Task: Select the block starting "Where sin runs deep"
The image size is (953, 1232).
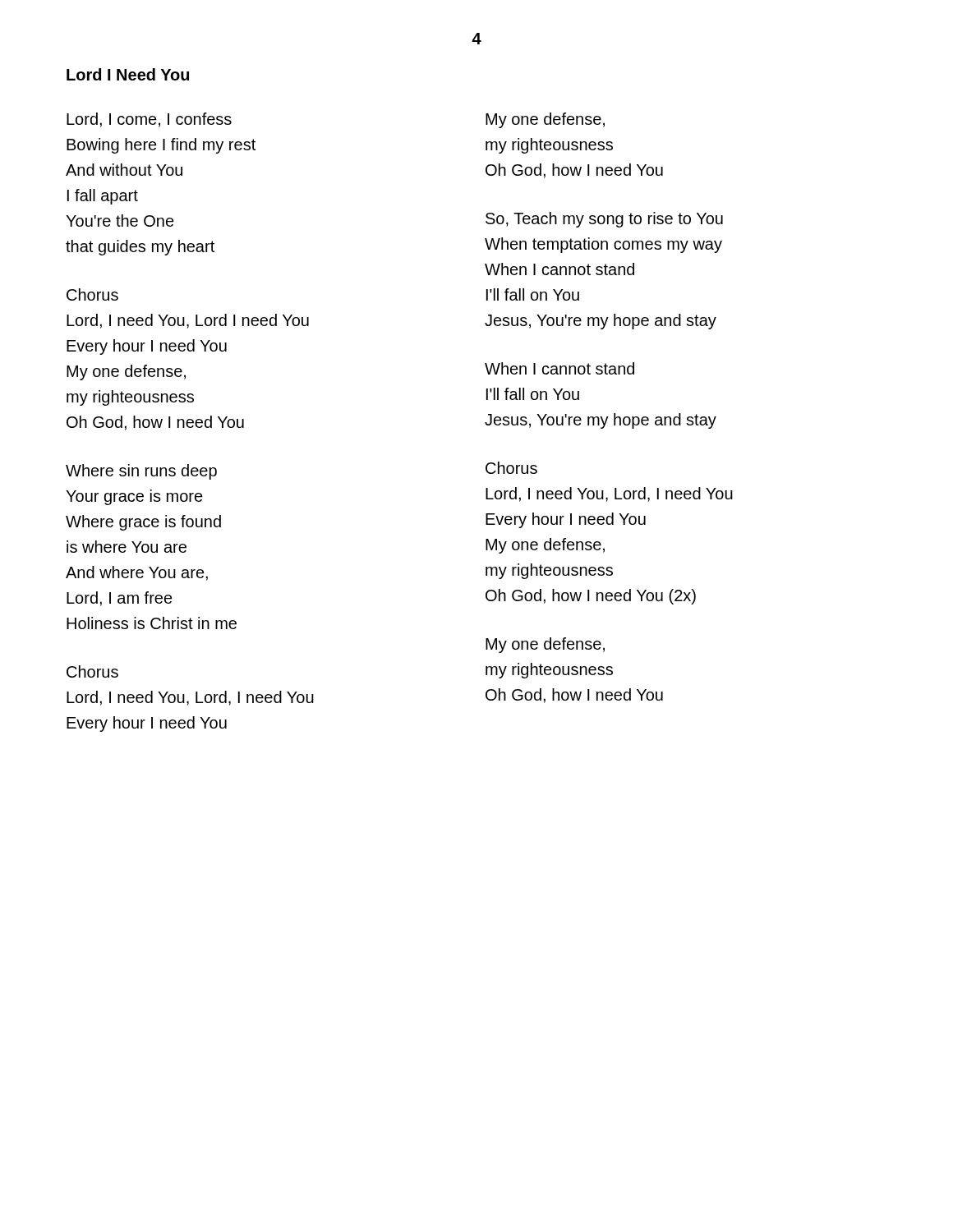Action: (x=141, y=472)
